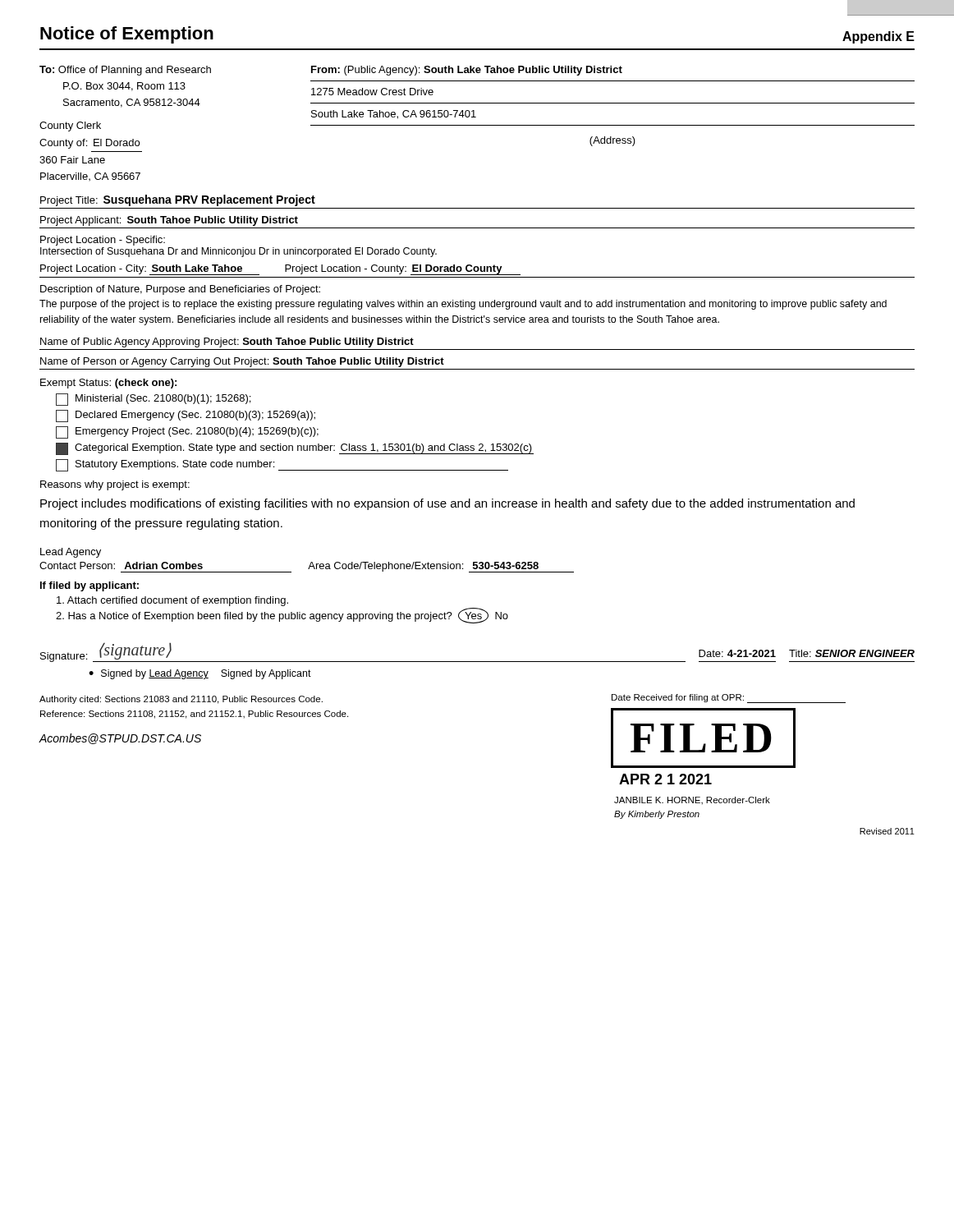
Task: Find the passage starting "Revised 2011"
Action: point(887,832)
